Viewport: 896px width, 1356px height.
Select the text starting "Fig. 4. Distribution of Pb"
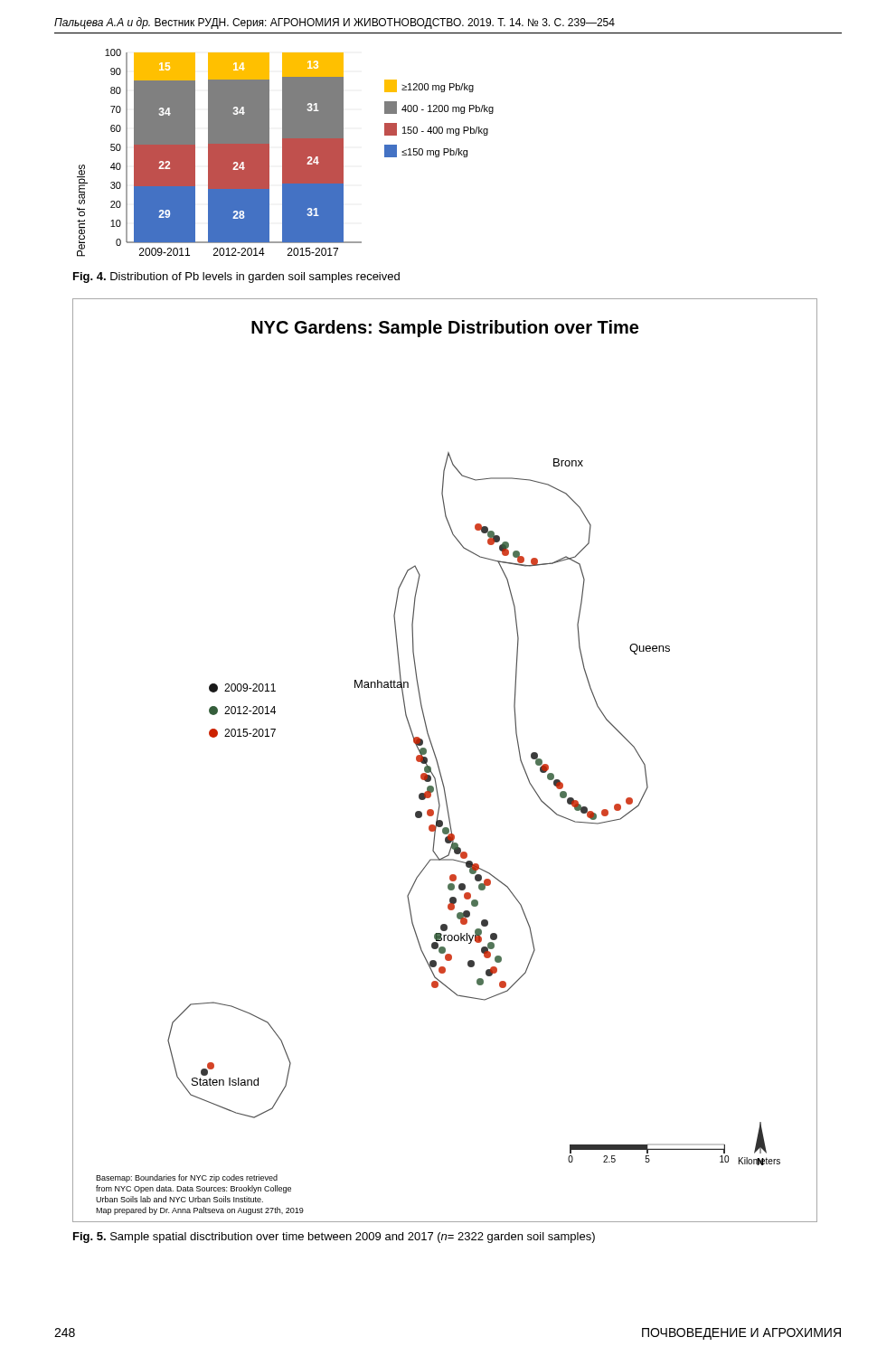[x=236, y=276]
